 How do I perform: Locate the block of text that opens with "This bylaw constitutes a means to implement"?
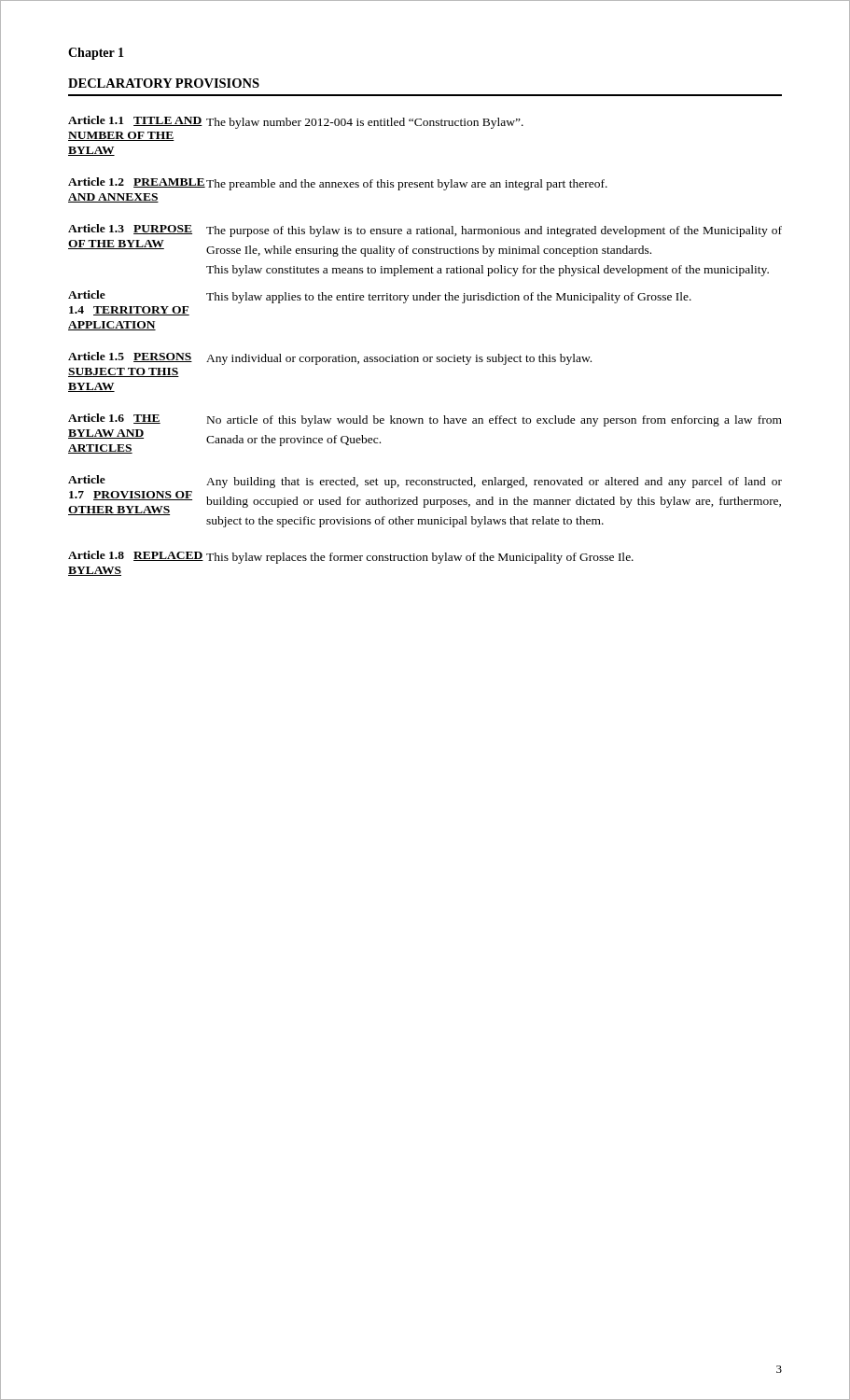click(x=494, y=270)
